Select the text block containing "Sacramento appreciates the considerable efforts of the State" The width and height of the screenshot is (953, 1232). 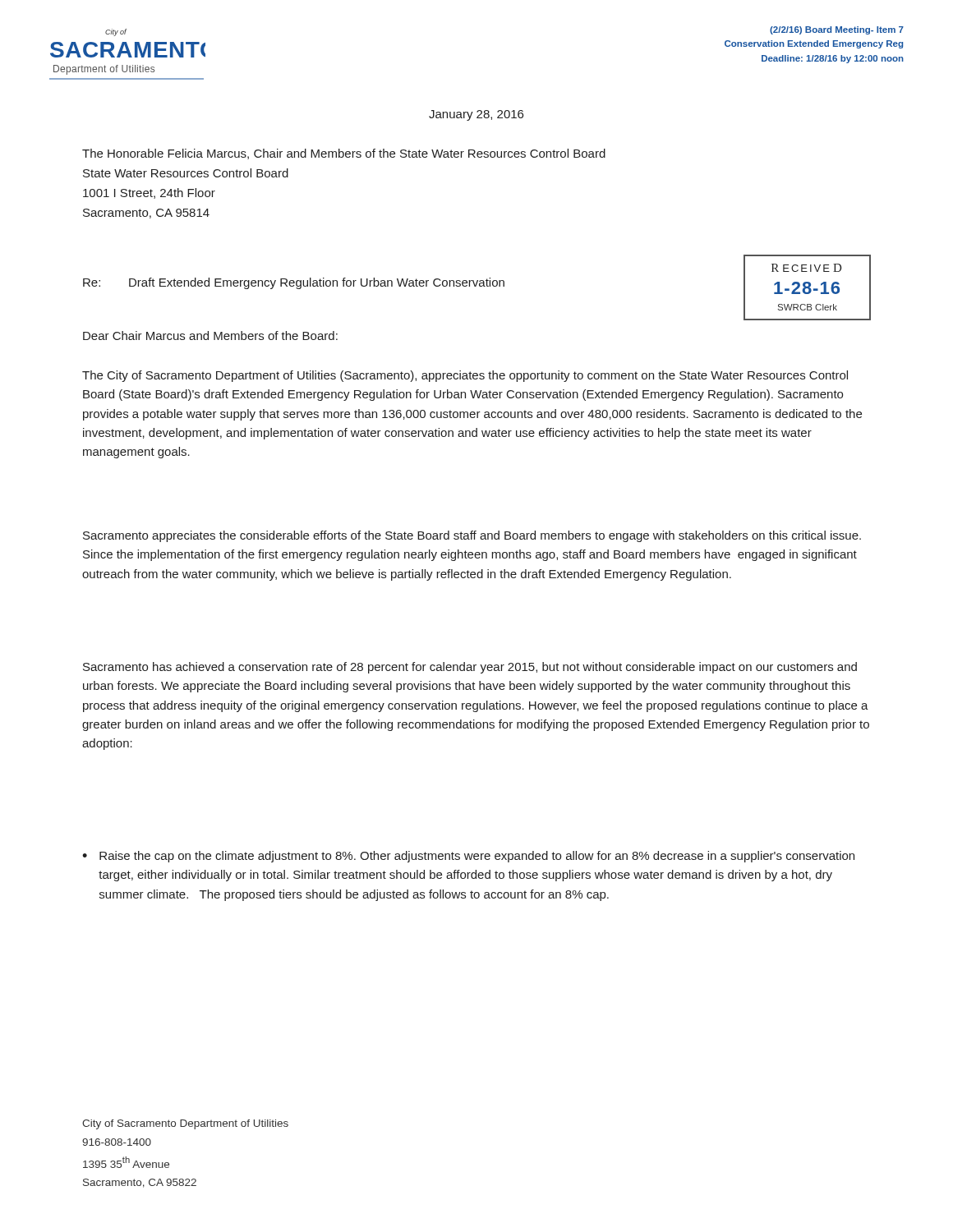point(472,554)
